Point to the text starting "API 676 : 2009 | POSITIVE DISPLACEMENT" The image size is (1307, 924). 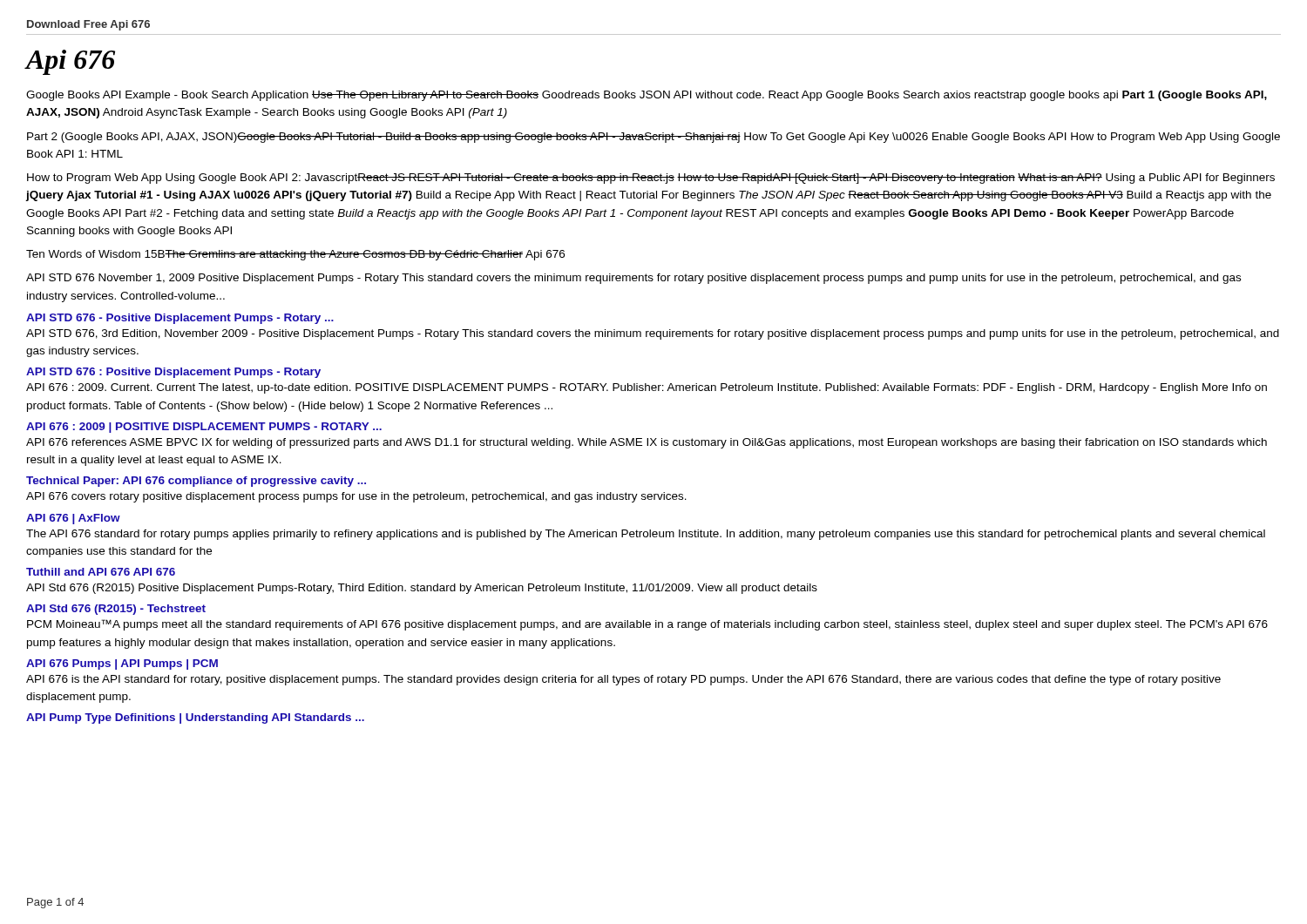click(x=204, y=426)
